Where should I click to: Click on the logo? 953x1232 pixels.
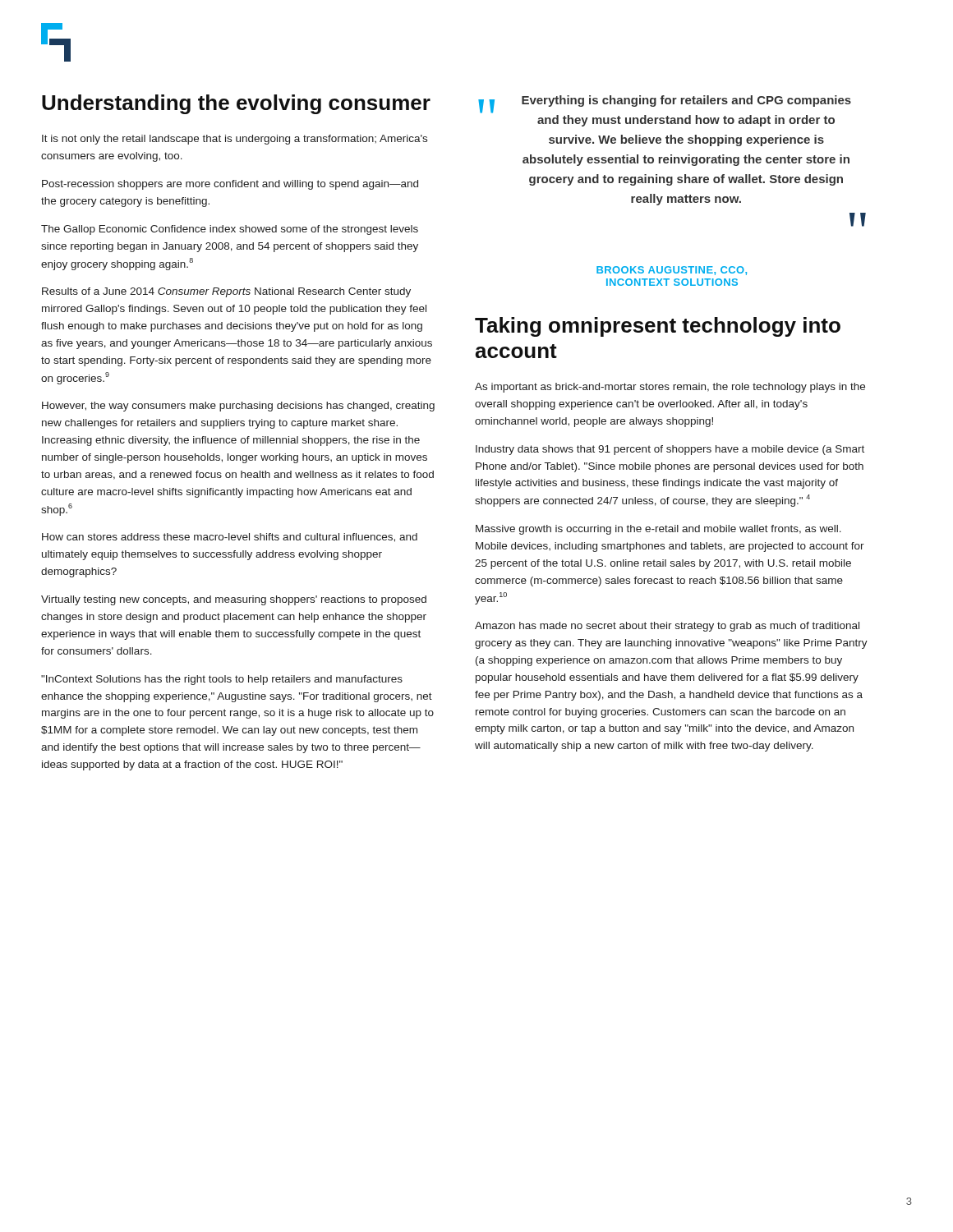pyautogui.click(x=66, y=46)
